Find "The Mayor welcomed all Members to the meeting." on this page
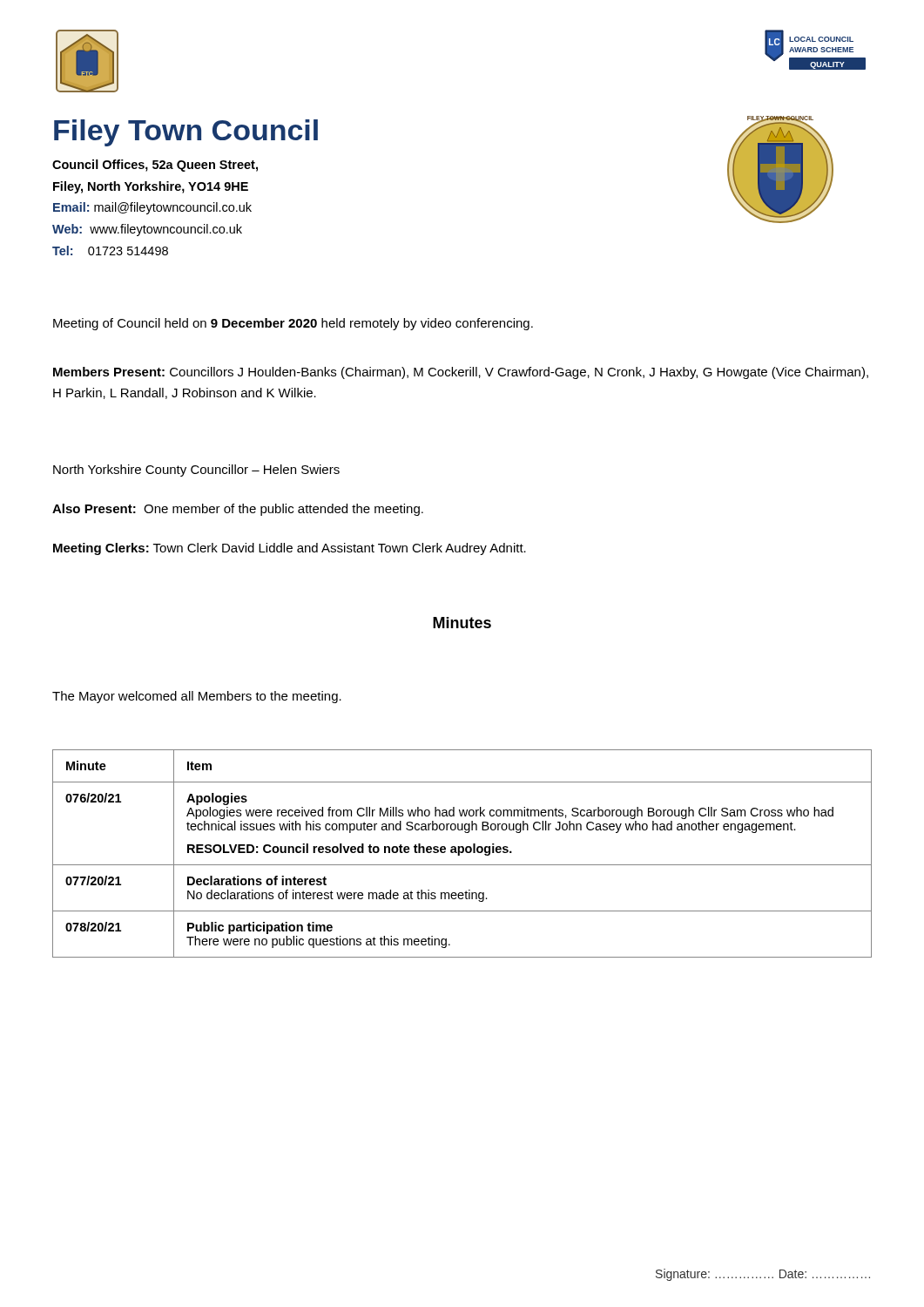This screenshot has width=924, height=1307. (197, 696)
